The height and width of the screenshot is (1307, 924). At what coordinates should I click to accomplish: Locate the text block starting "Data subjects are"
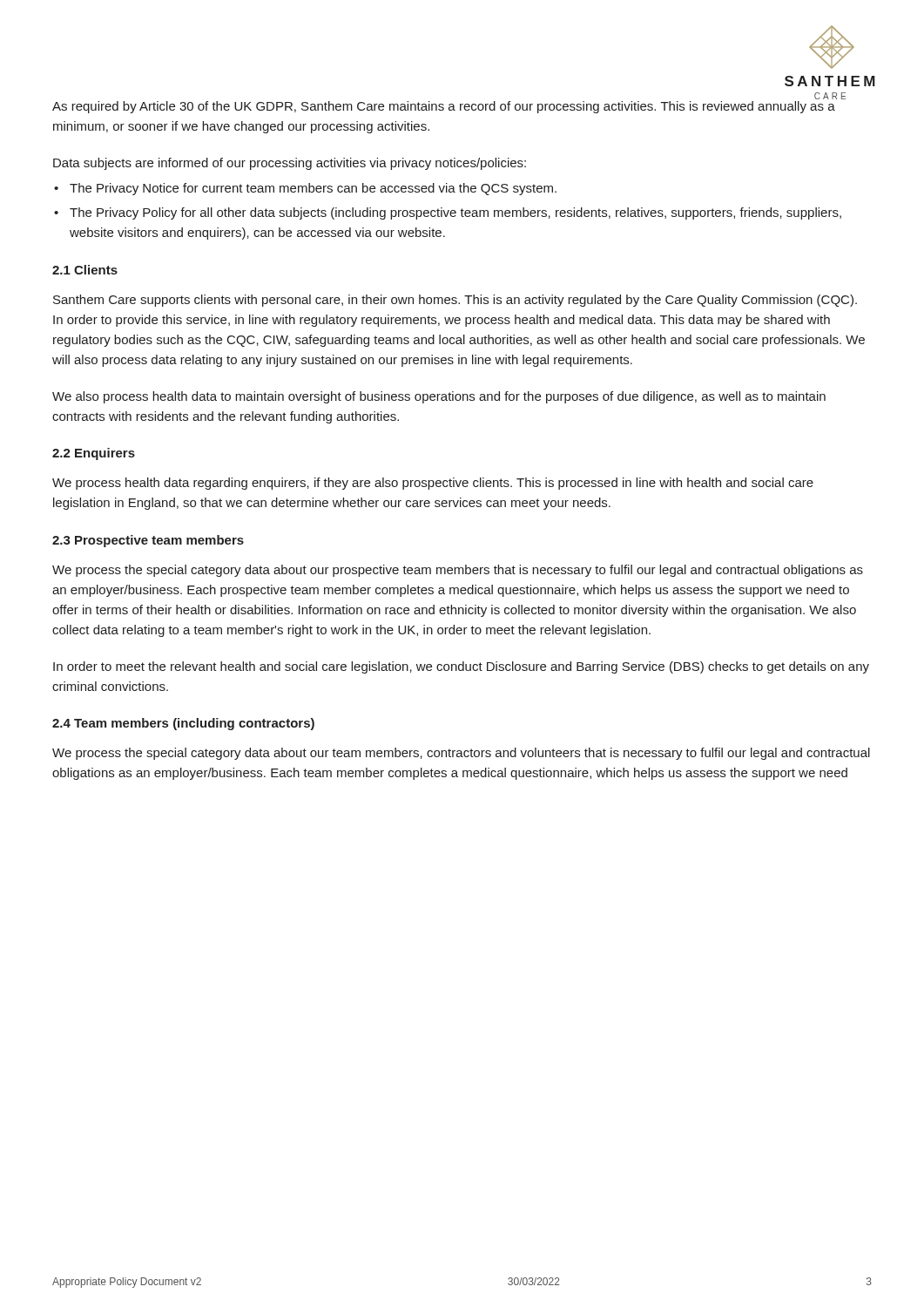tap(290, 162)
